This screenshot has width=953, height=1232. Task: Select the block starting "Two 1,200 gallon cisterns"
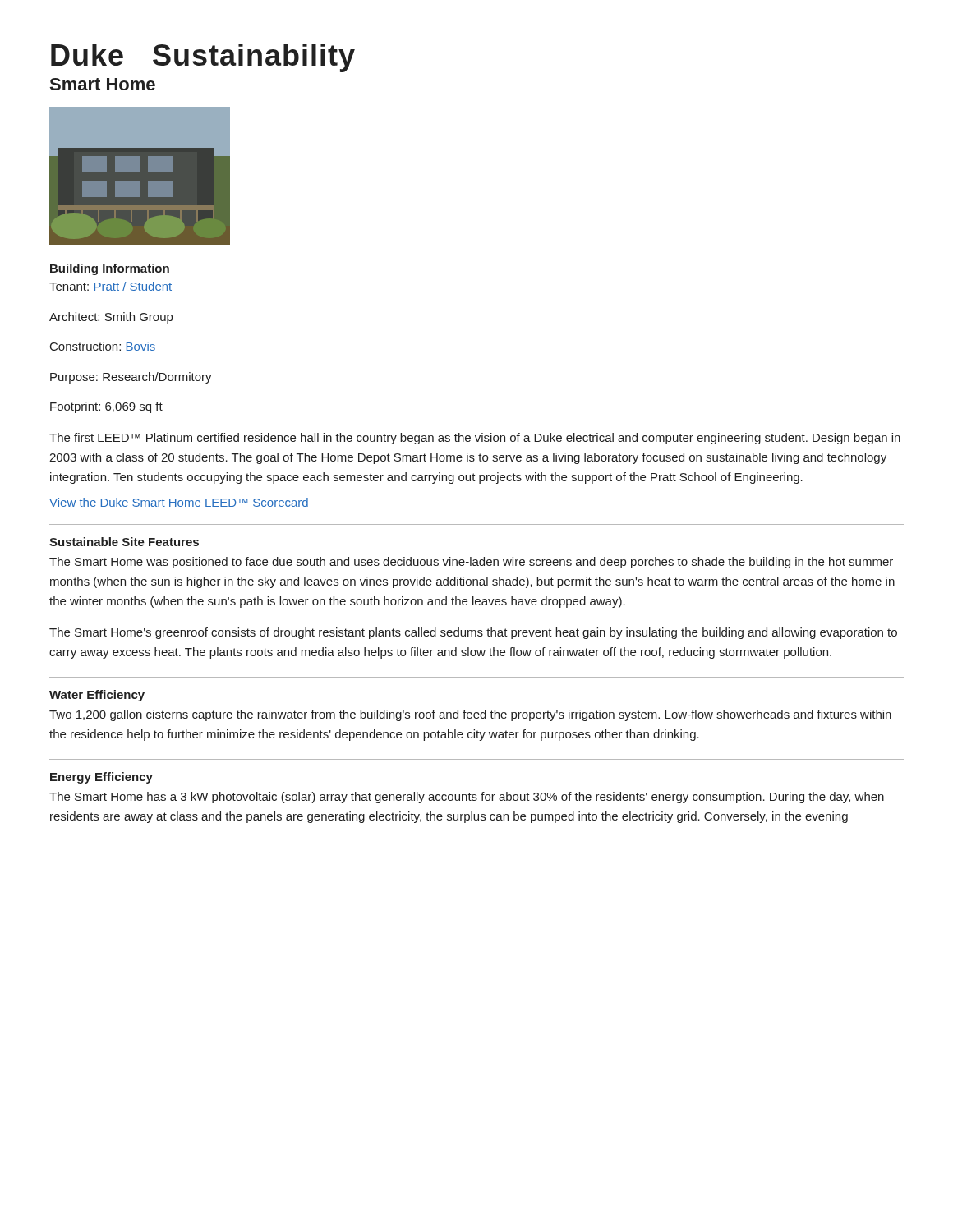click(470, 724)
